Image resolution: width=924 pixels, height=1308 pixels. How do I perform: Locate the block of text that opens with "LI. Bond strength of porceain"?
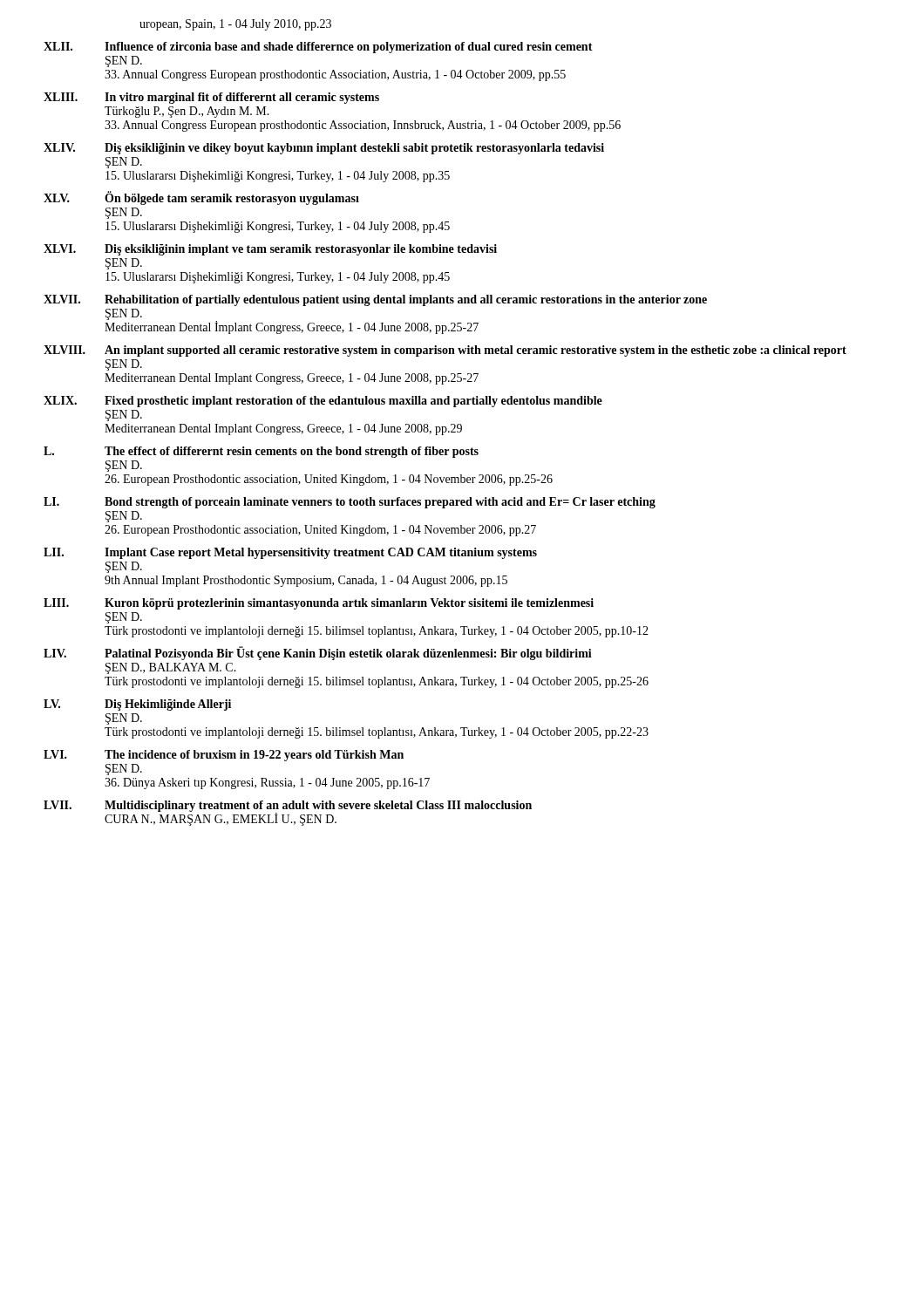[349, 516]
